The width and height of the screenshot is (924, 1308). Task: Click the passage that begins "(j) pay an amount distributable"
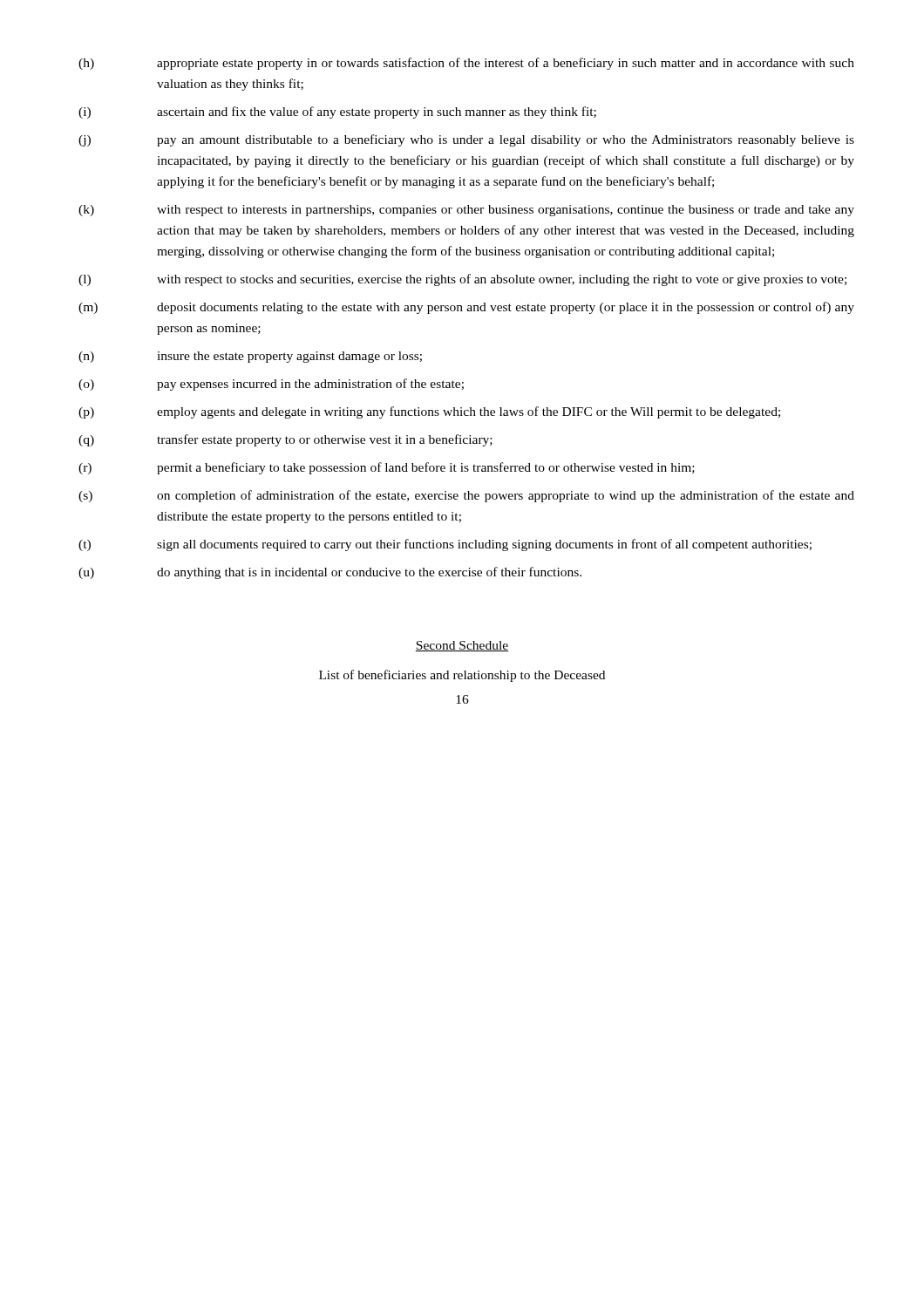462,160
